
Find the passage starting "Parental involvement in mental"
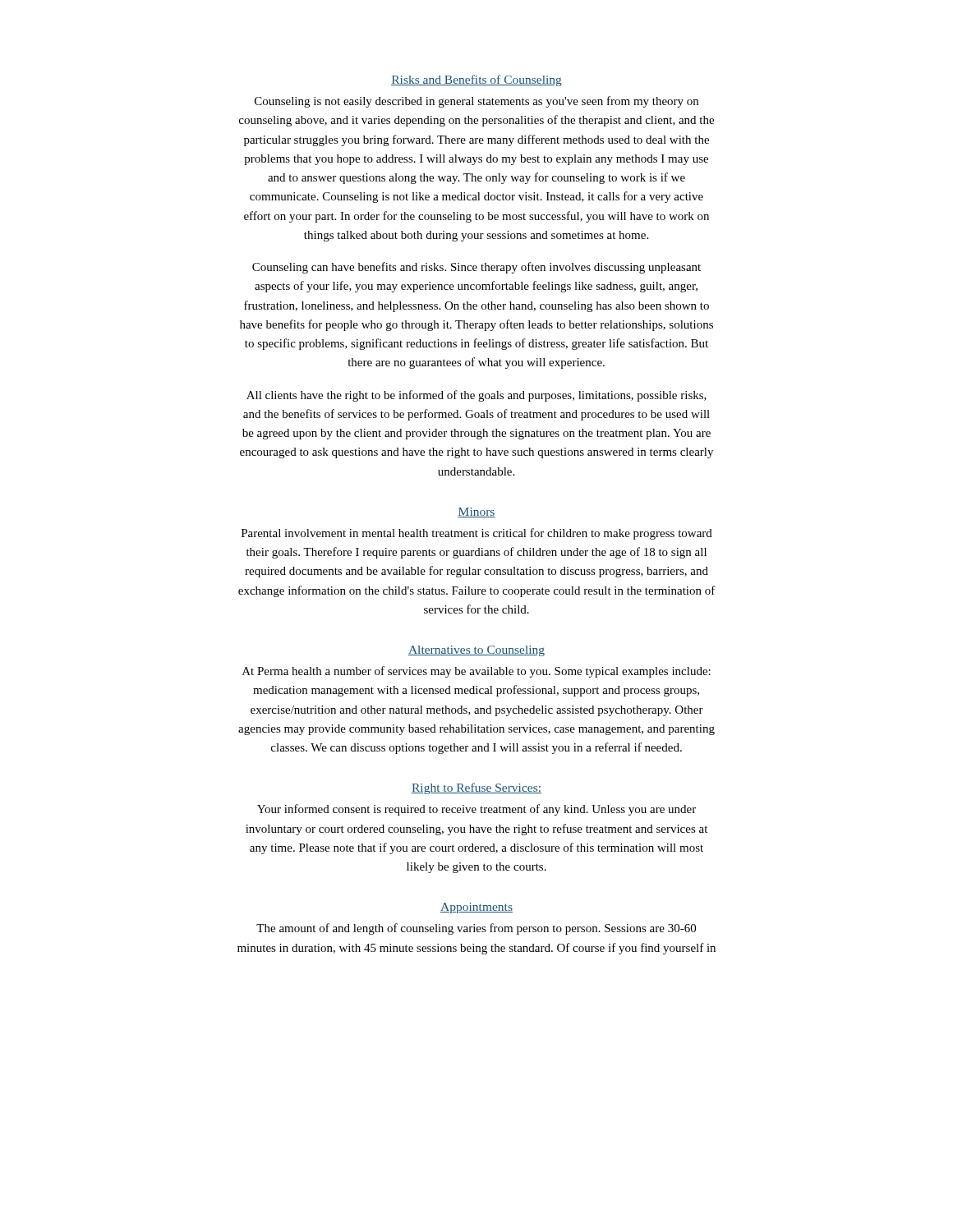point(476,571)
